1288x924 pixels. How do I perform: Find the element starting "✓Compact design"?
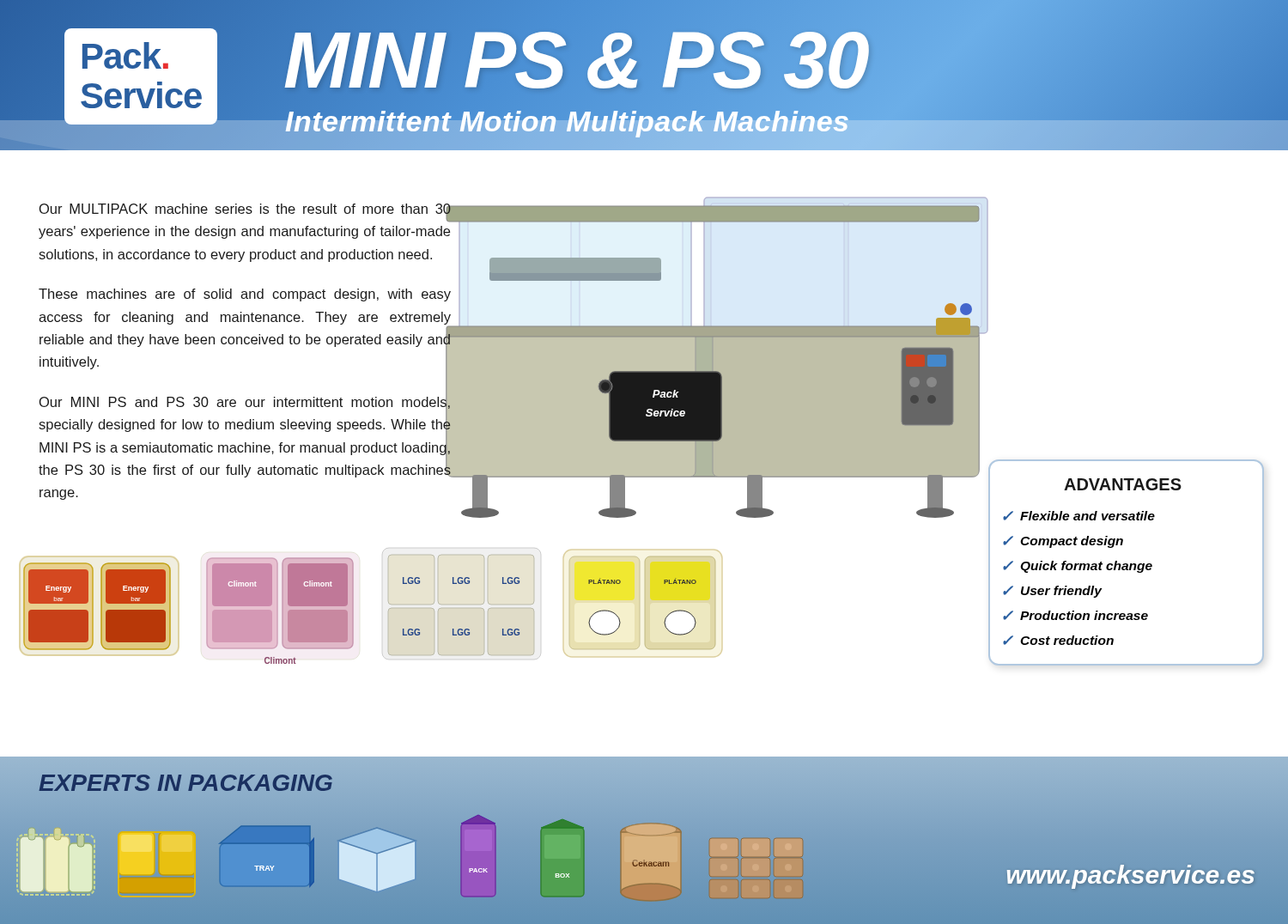[1062, 541]
